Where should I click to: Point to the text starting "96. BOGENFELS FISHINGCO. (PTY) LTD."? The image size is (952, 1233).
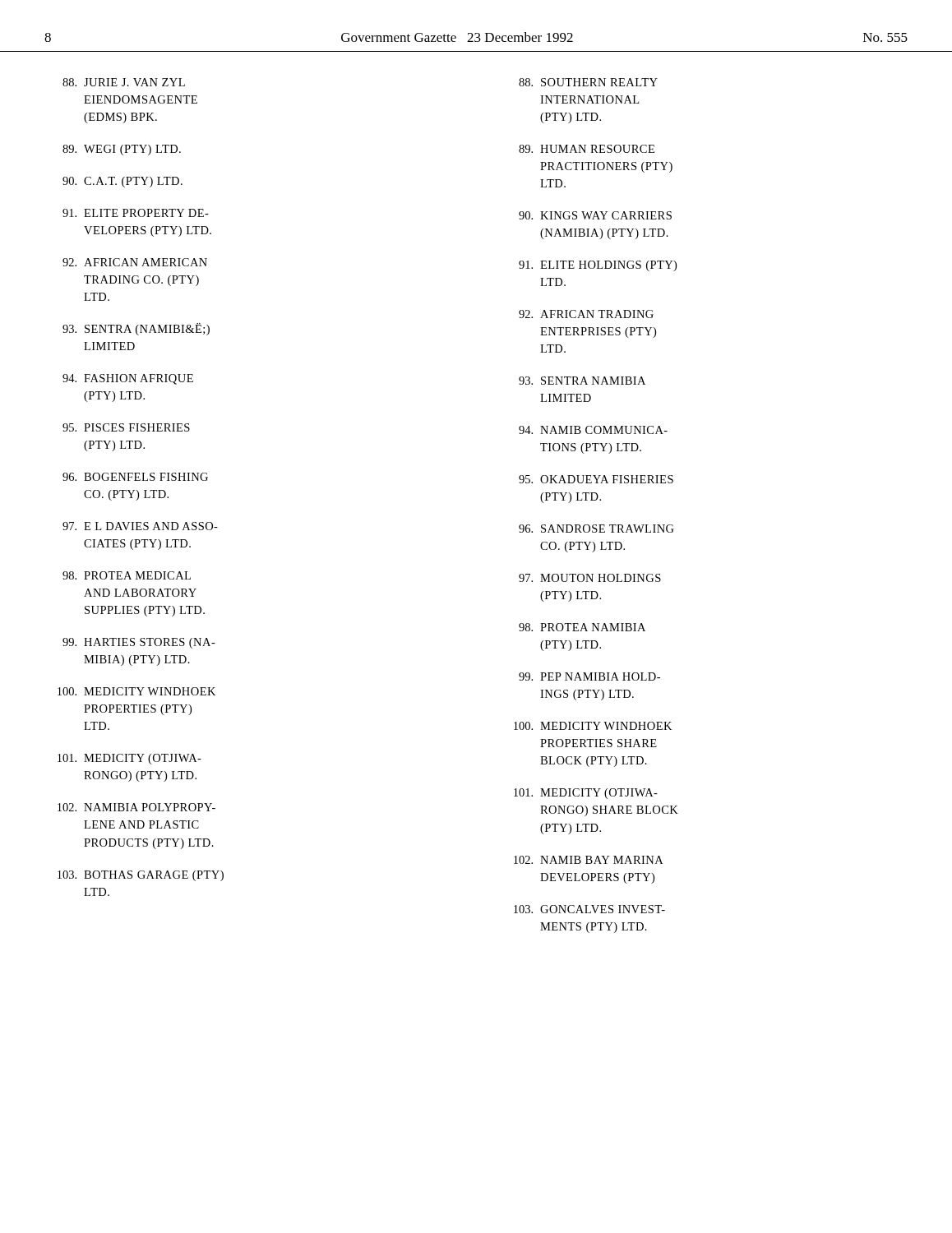127,486
